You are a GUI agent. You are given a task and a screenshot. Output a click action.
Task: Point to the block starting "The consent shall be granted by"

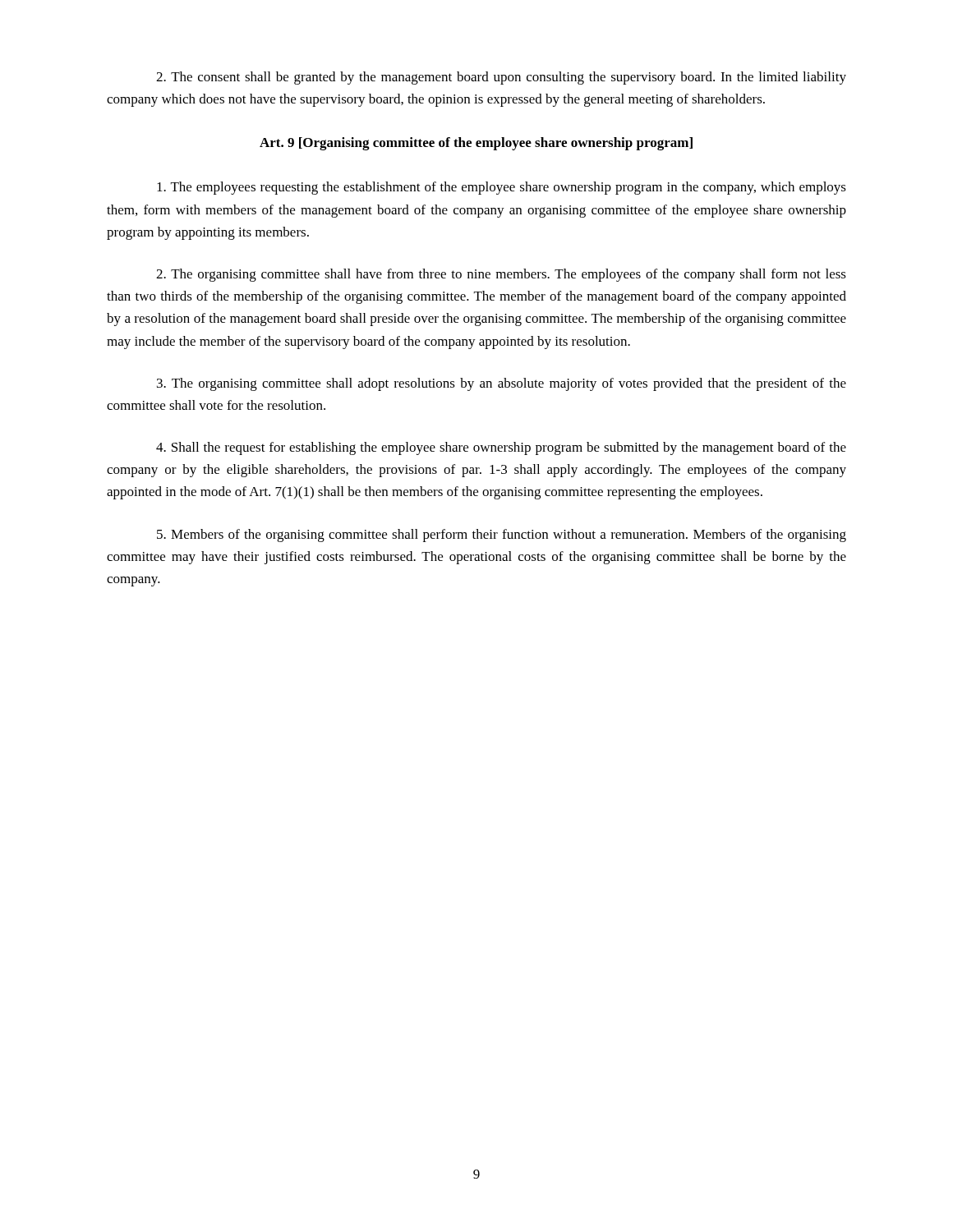tap(476, 88)
